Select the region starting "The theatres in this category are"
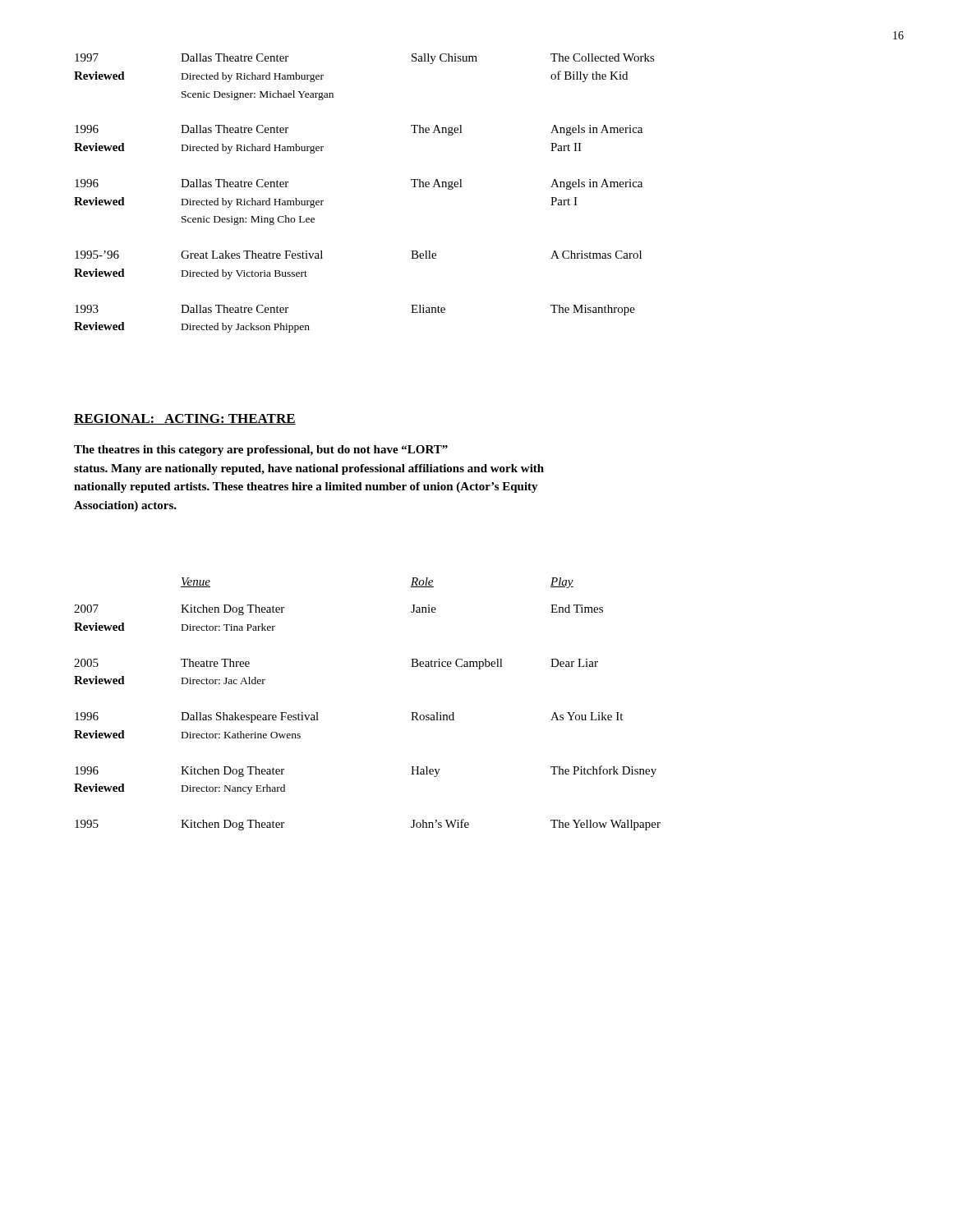The image size is (953, 1232). coord(309,477)
